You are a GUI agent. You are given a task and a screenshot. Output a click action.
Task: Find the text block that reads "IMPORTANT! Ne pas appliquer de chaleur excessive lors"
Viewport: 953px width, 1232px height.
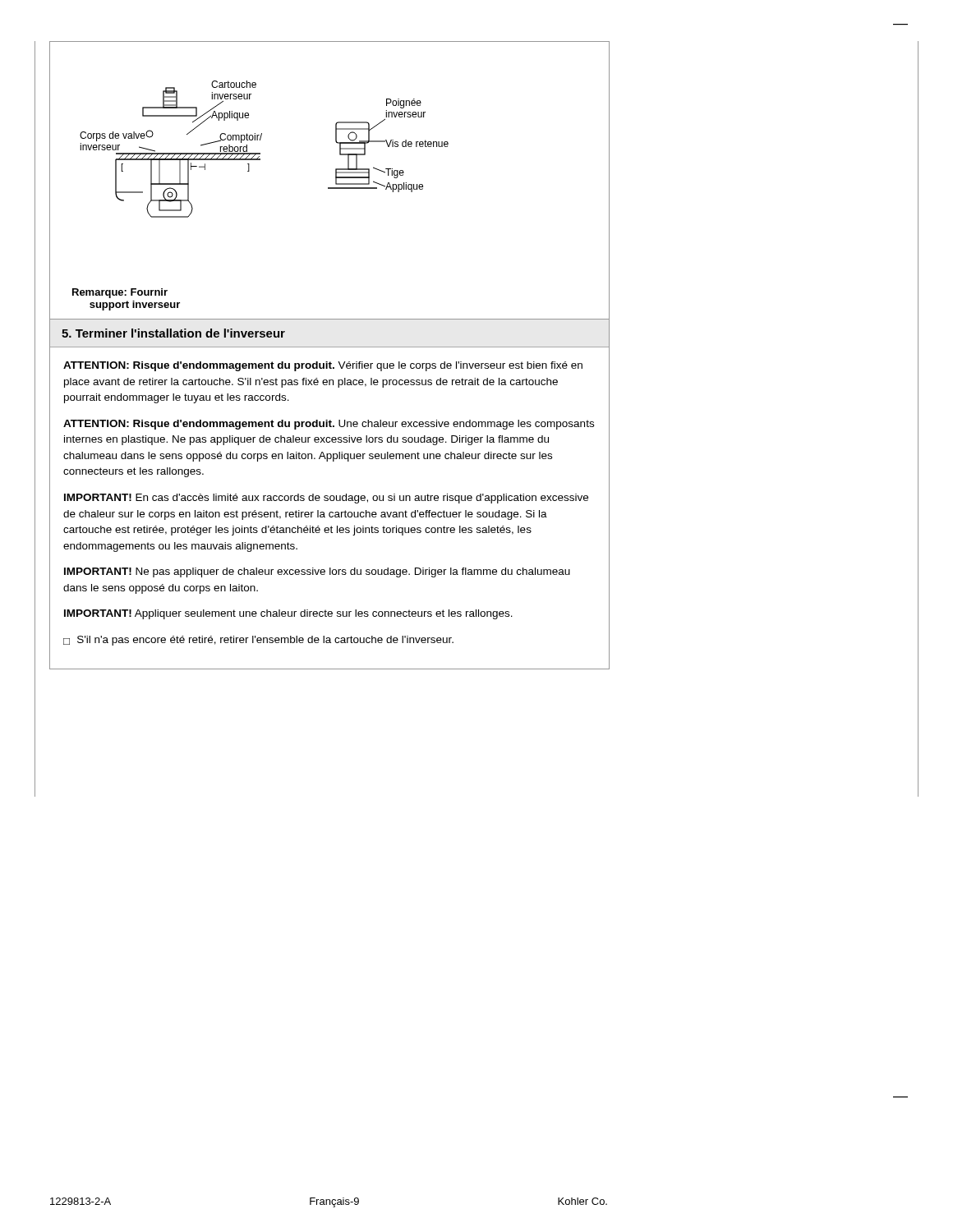click(x=317, y=579)
